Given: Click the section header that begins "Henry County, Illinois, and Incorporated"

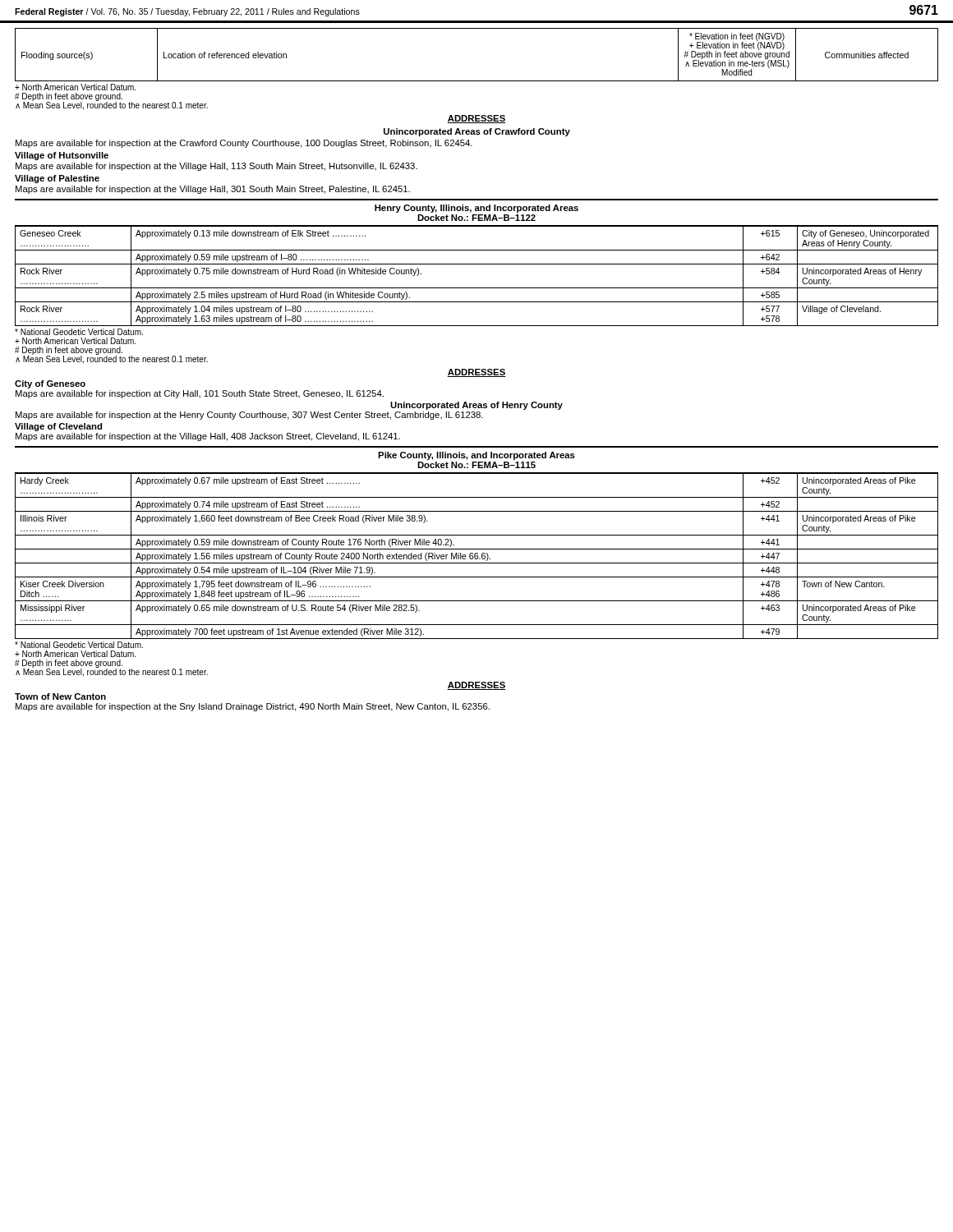Looking at the screenshot, I should click(476, 213).
